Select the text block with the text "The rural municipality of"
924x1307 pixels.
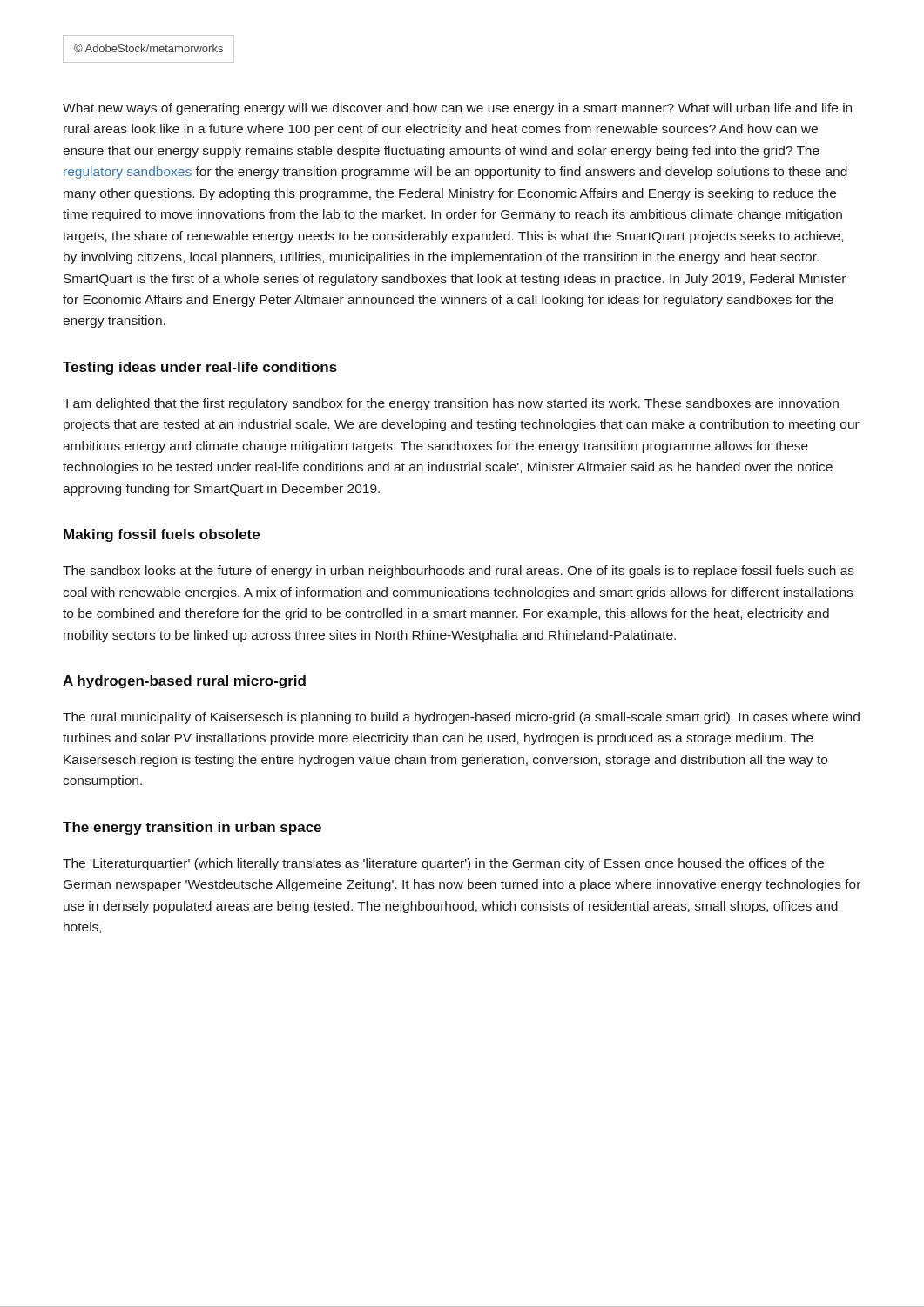coord(462,749)
